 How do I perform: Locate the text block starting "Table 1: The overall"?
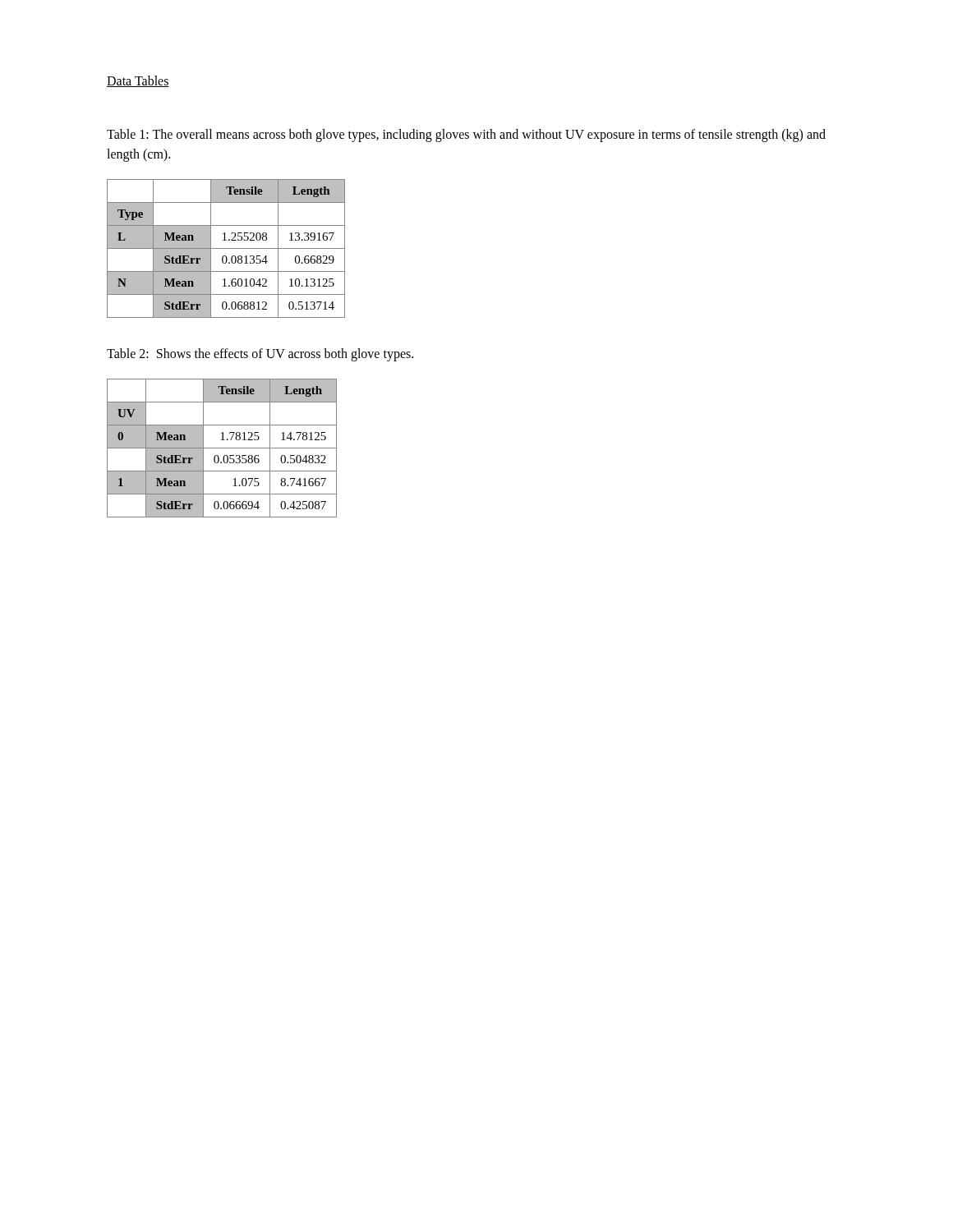click(466, 144)
